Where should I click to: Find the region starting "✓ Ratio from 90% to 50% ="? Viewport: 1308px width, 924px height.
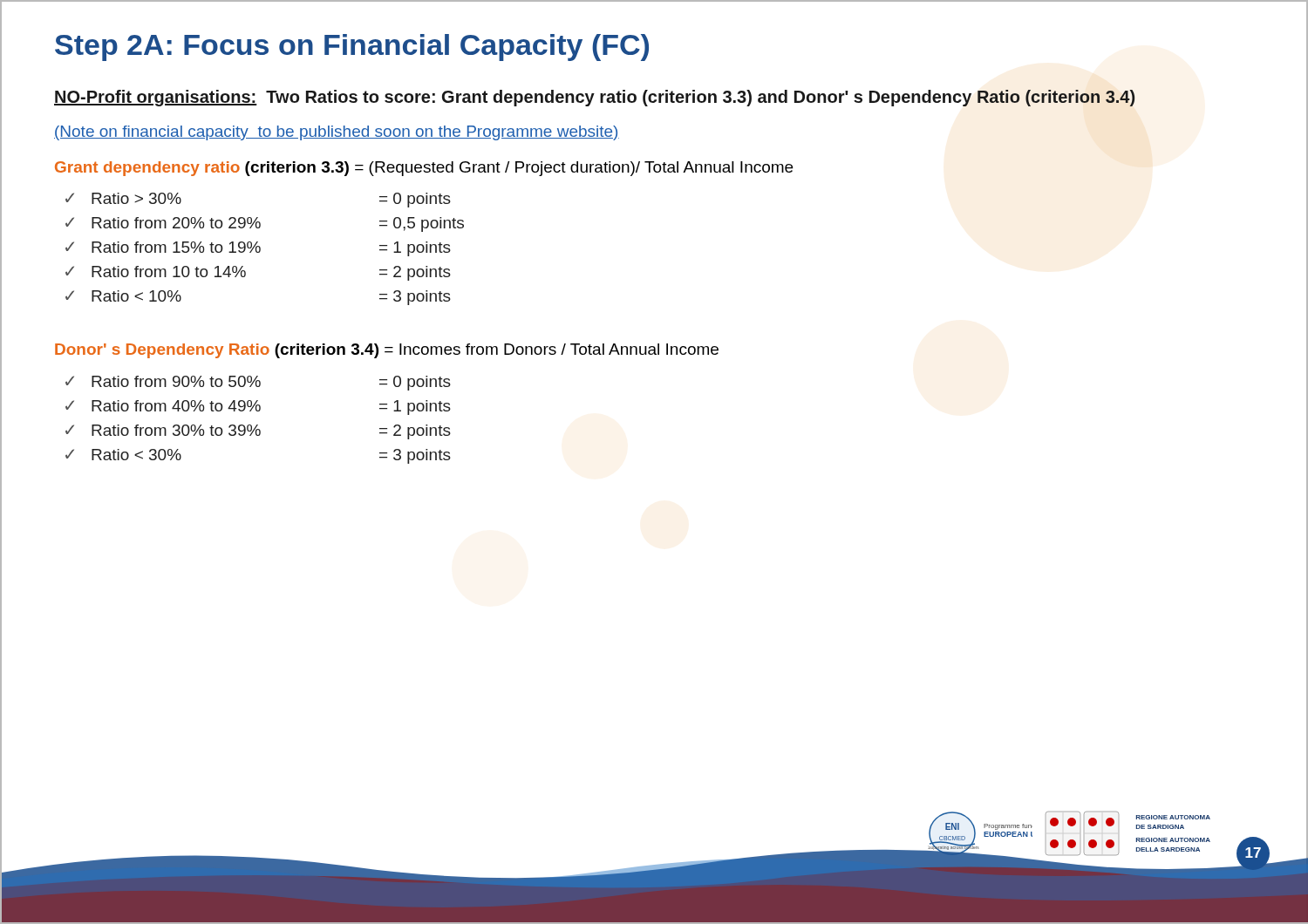257,381
